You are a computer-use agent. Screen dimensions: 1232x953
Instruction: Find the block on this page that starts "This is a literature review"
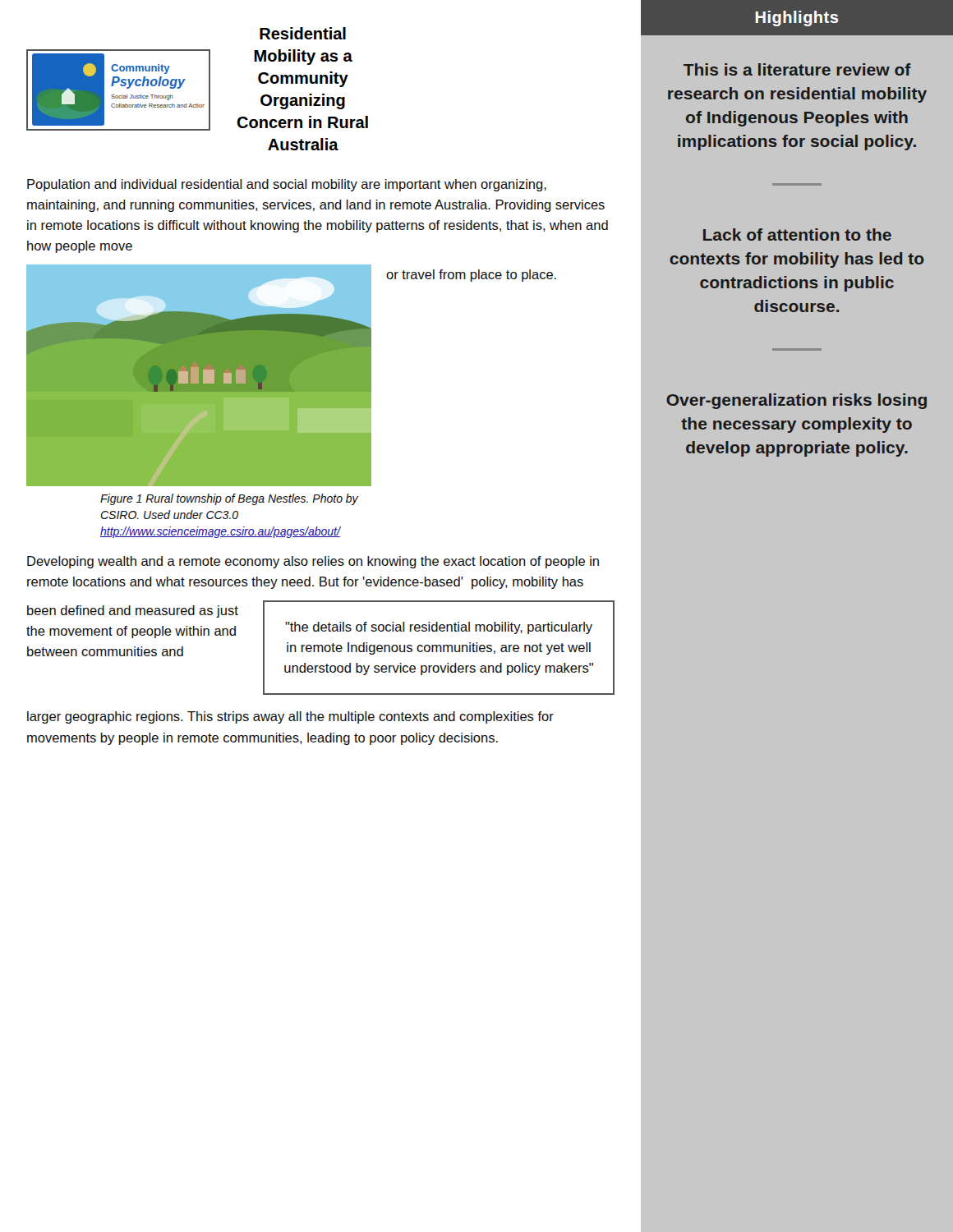pos(797,106)
